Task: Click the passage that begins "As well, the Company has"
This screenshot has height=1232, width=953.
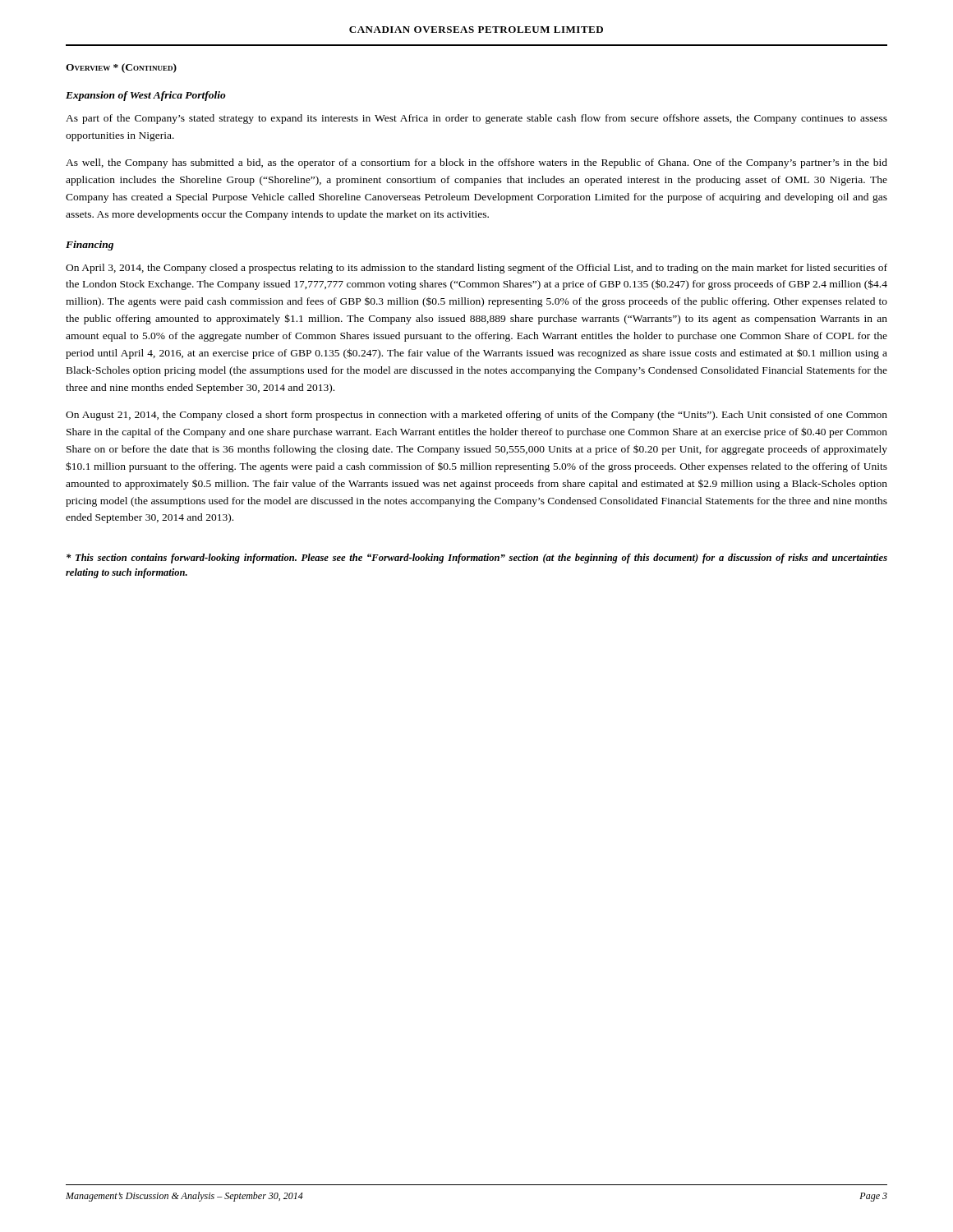Action: click(476, 188)
